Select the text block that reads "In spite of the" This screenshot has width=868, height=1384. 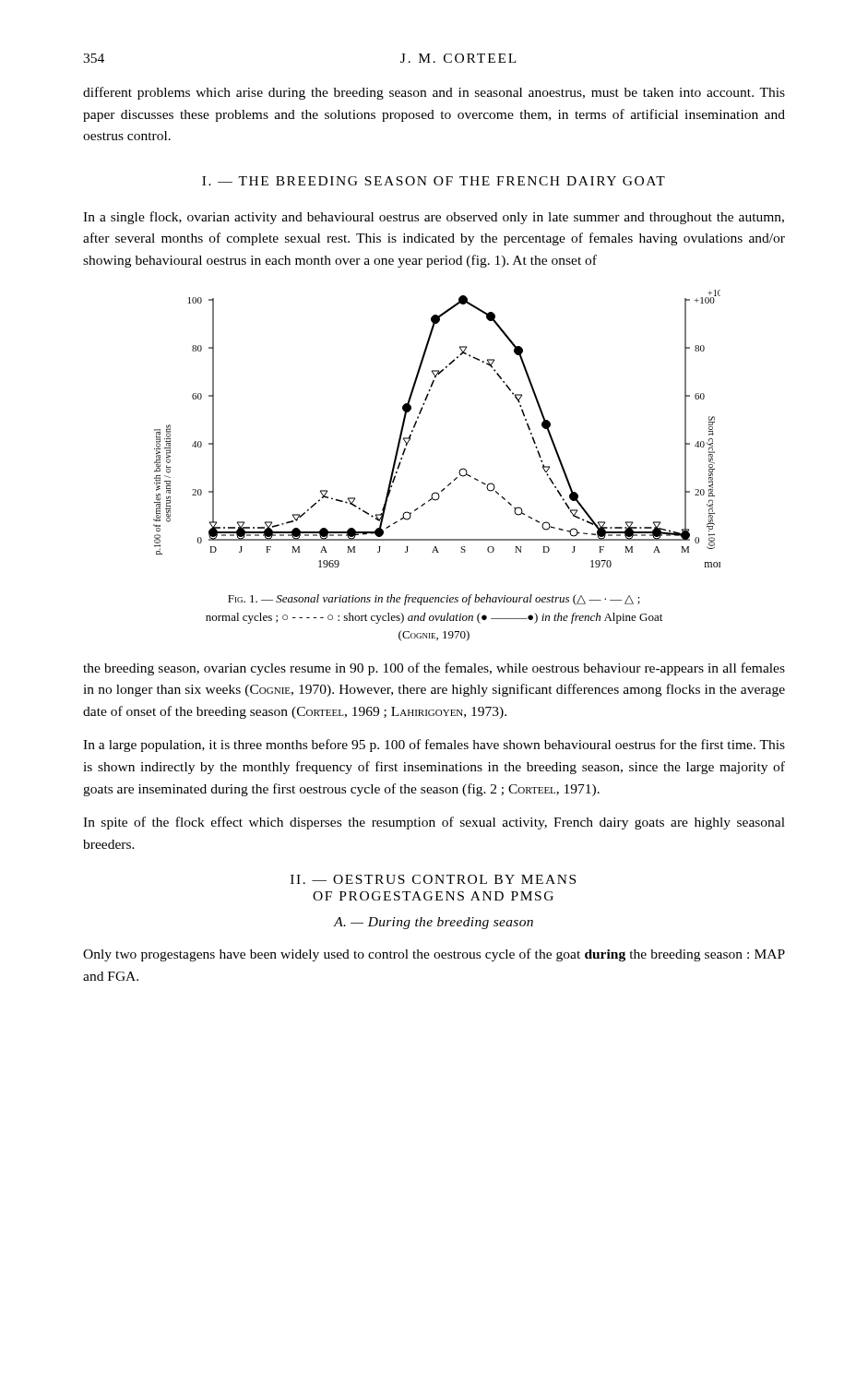click(434, 833)
